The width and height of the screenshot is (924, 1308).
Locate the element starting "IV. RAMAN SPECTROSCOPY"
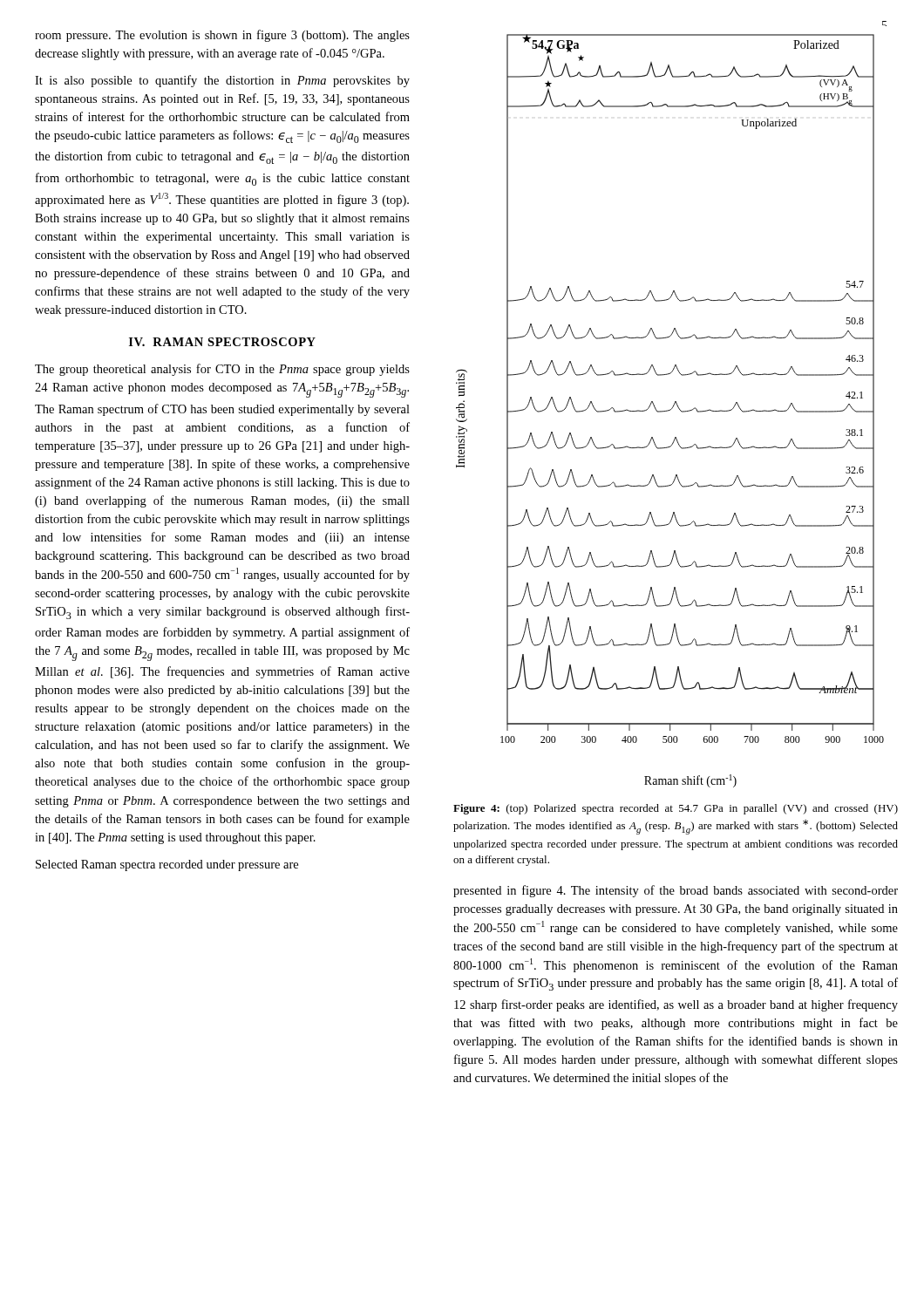[222, 342]
